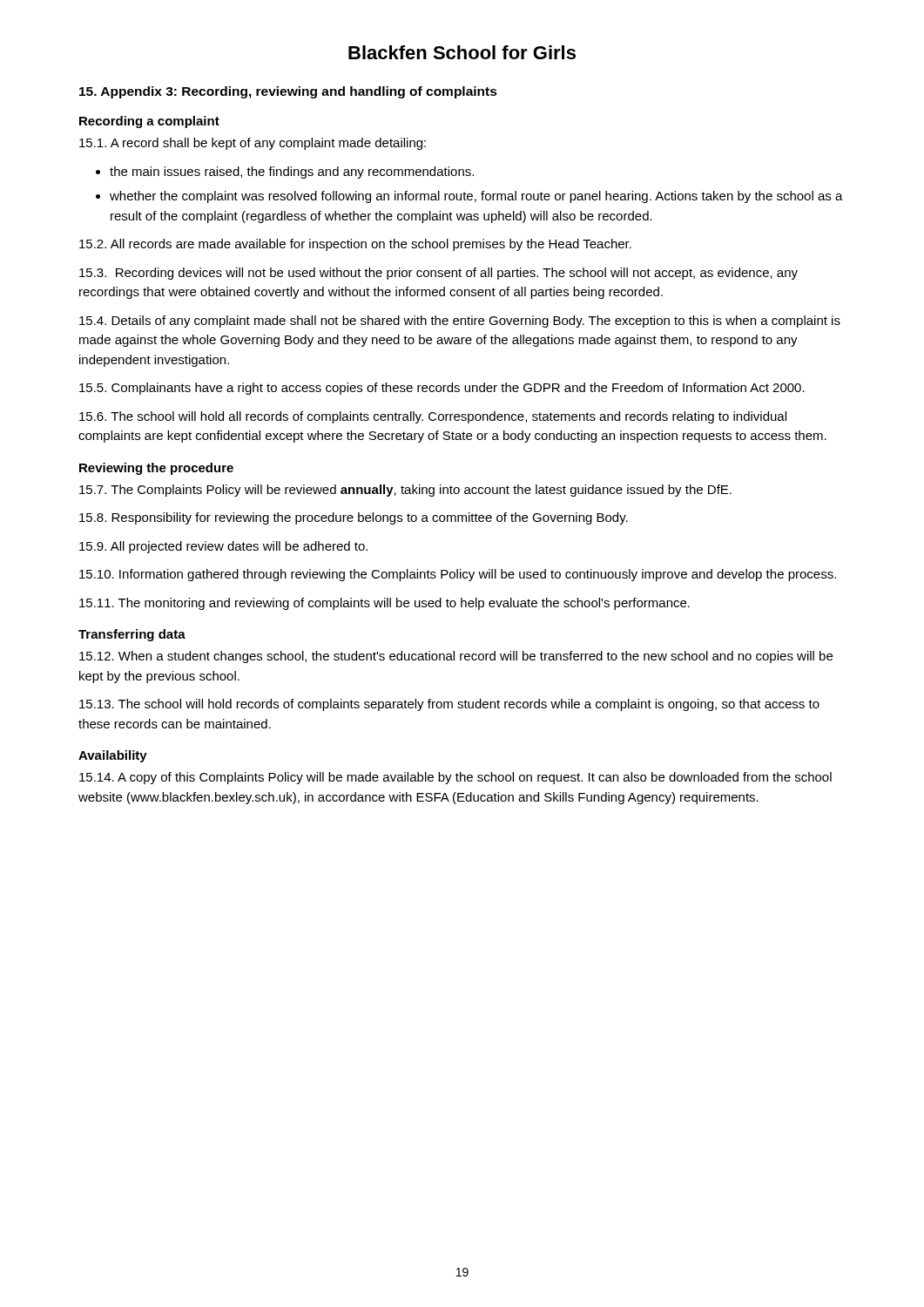Click on the section header that reads "15. Appendix 3: Recording, reviewing and handling of"
Image resolution: width=924 pixels, height=1307 pixels.
pyautogui.click(x=288, y=91)
